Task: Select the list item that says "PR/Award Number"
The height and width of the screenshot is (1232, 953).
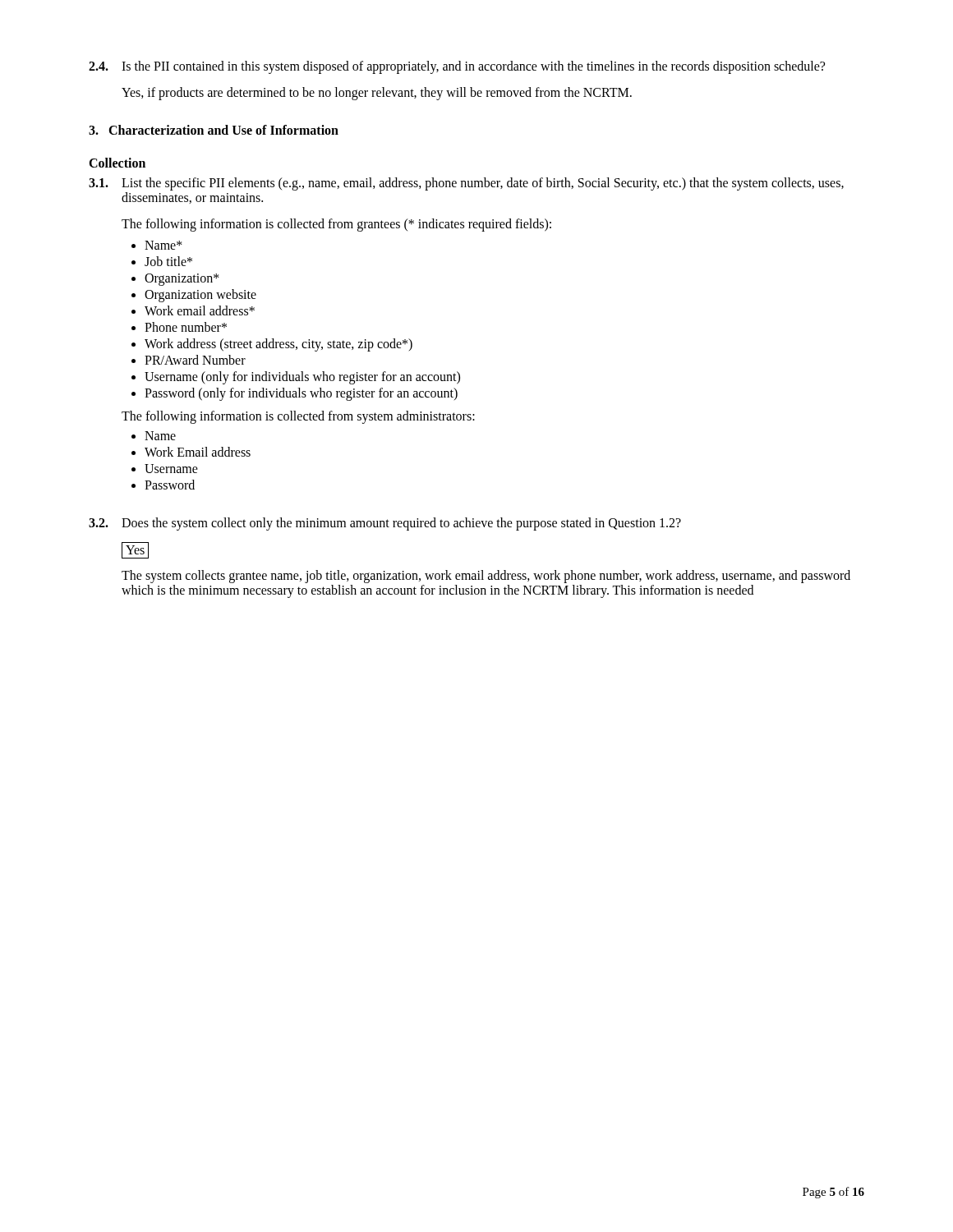Action: click(x=195, y=360)
